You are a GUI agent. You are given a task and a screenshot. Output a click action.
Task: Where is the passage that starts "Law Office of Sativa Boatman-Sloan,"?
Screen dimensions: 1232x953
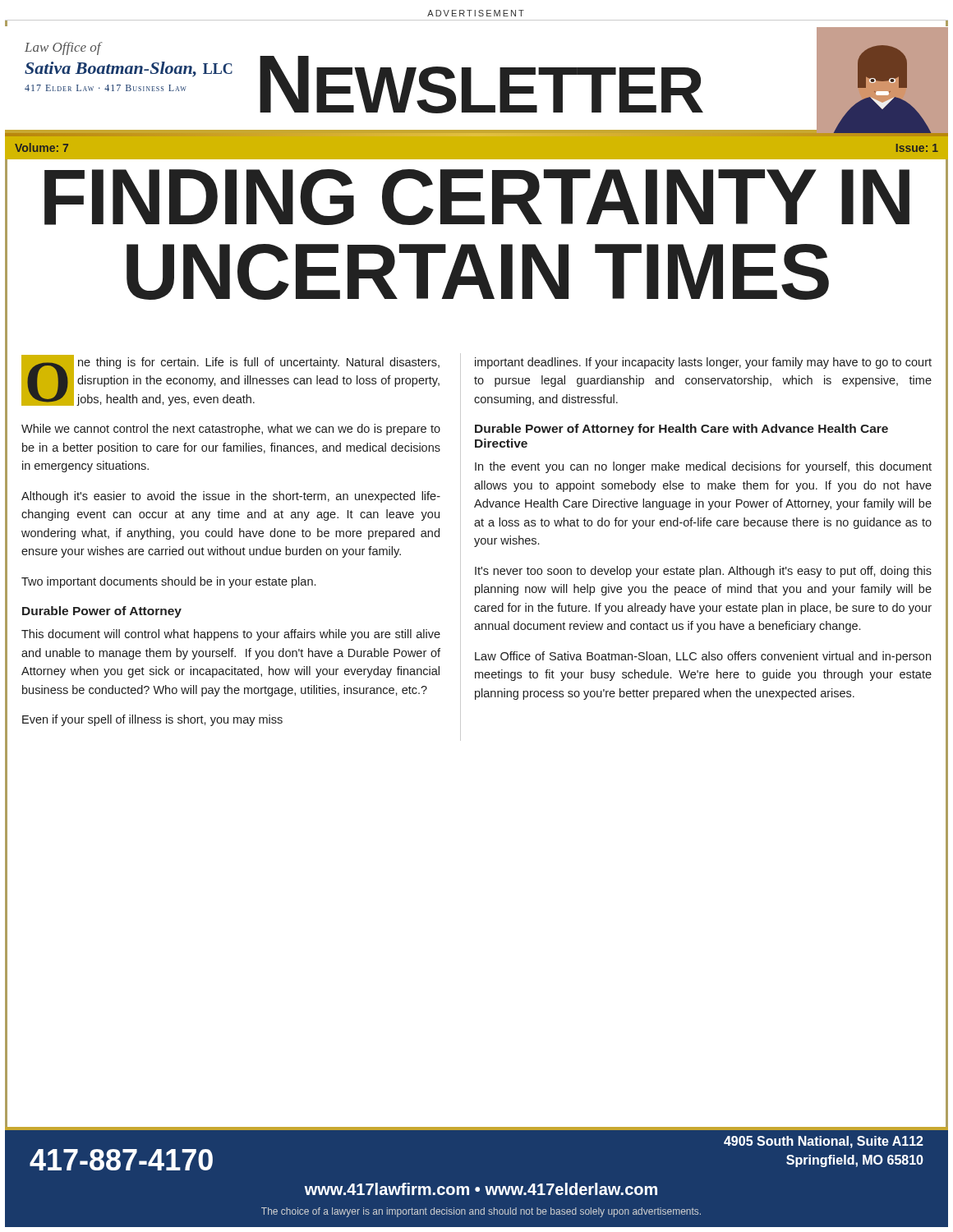coord(703,674)
